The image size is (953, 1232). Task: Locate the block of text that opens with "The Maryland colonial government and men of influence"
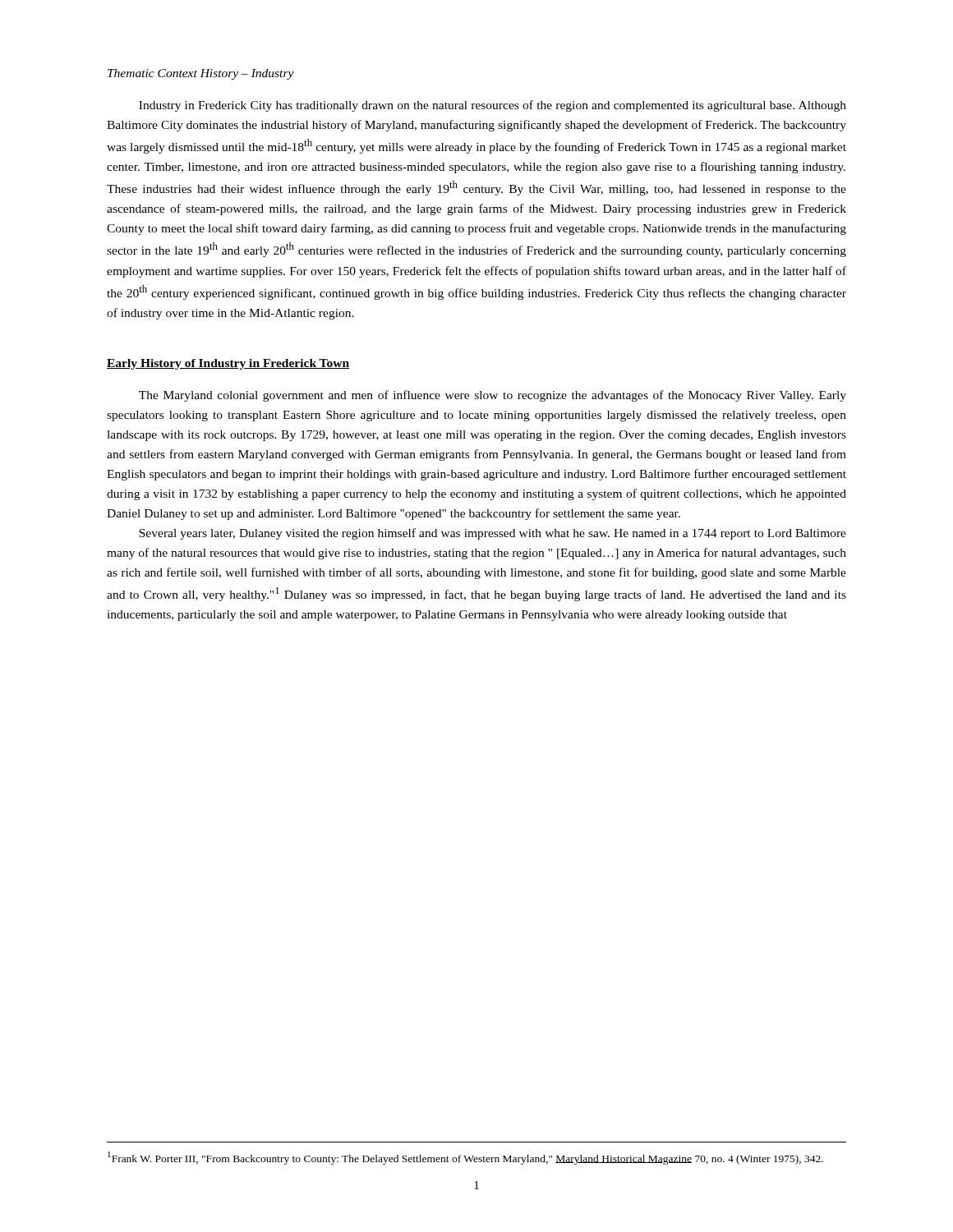tap(476, 505)
